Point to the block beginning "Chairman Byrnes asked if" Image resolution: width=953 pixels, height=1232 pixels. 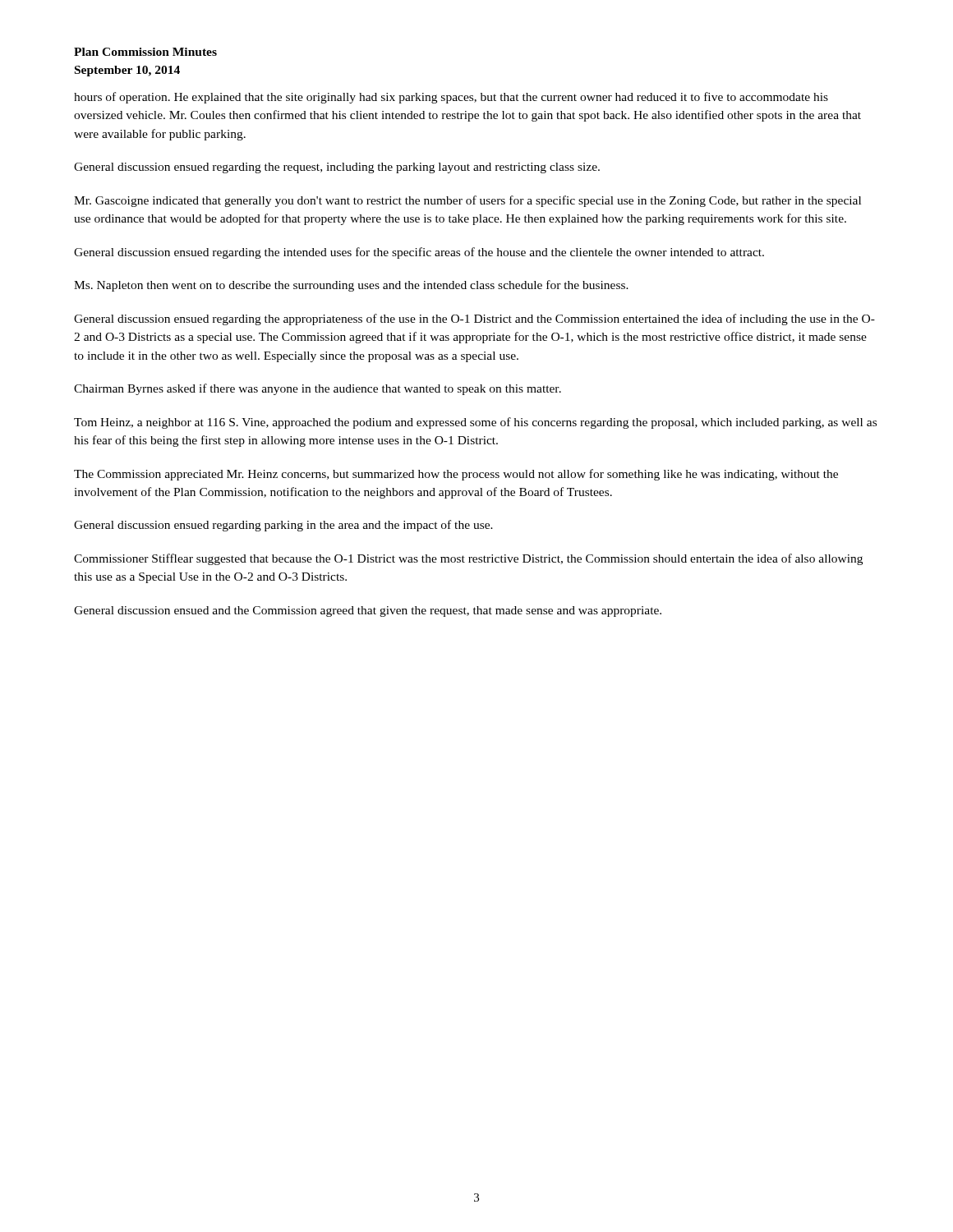pyautogui.click(x=318, y=388)
